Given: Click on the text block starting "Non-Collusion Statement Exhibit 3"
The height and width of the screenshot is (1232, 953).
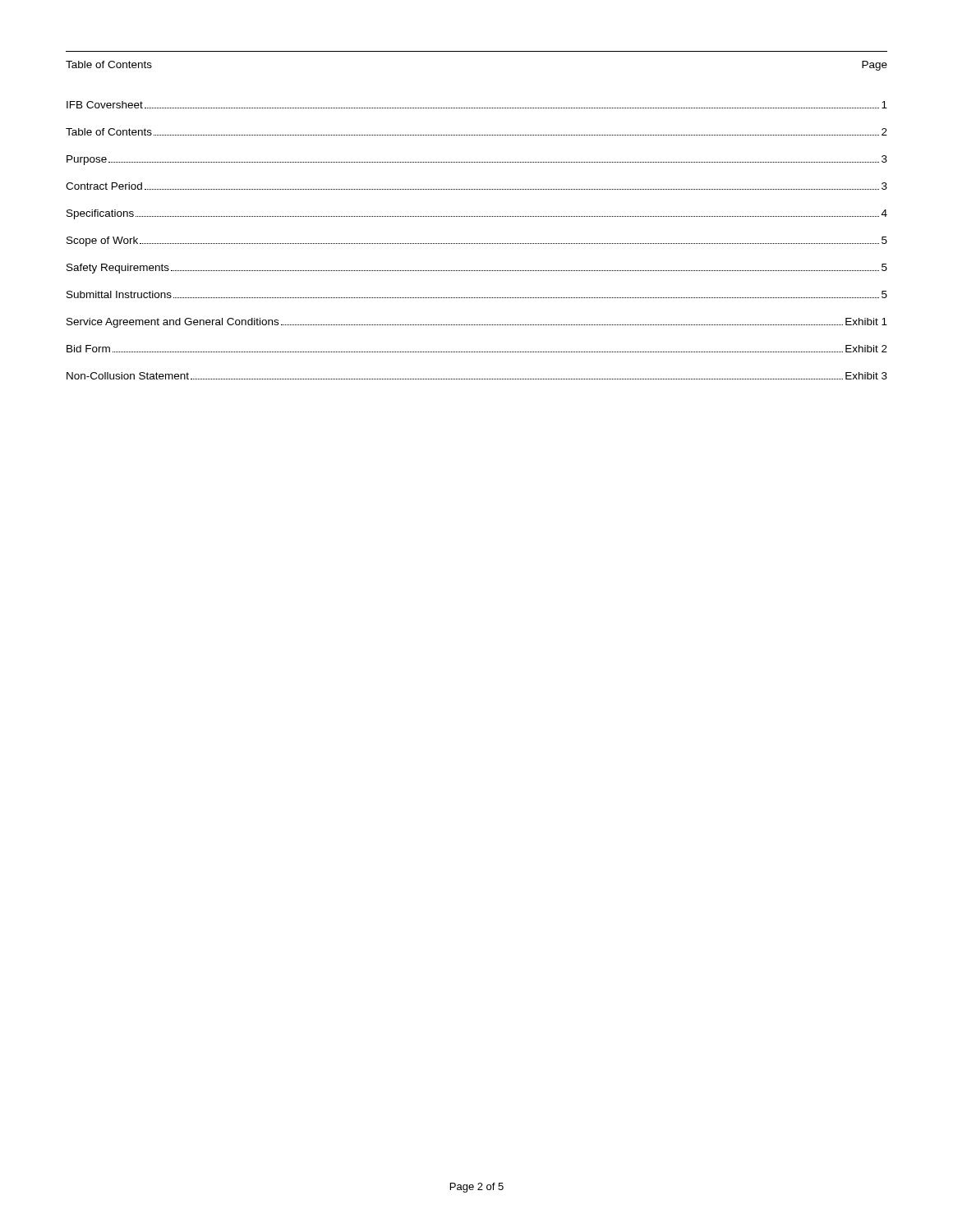Looking at the screenshot, I should 476,376.
